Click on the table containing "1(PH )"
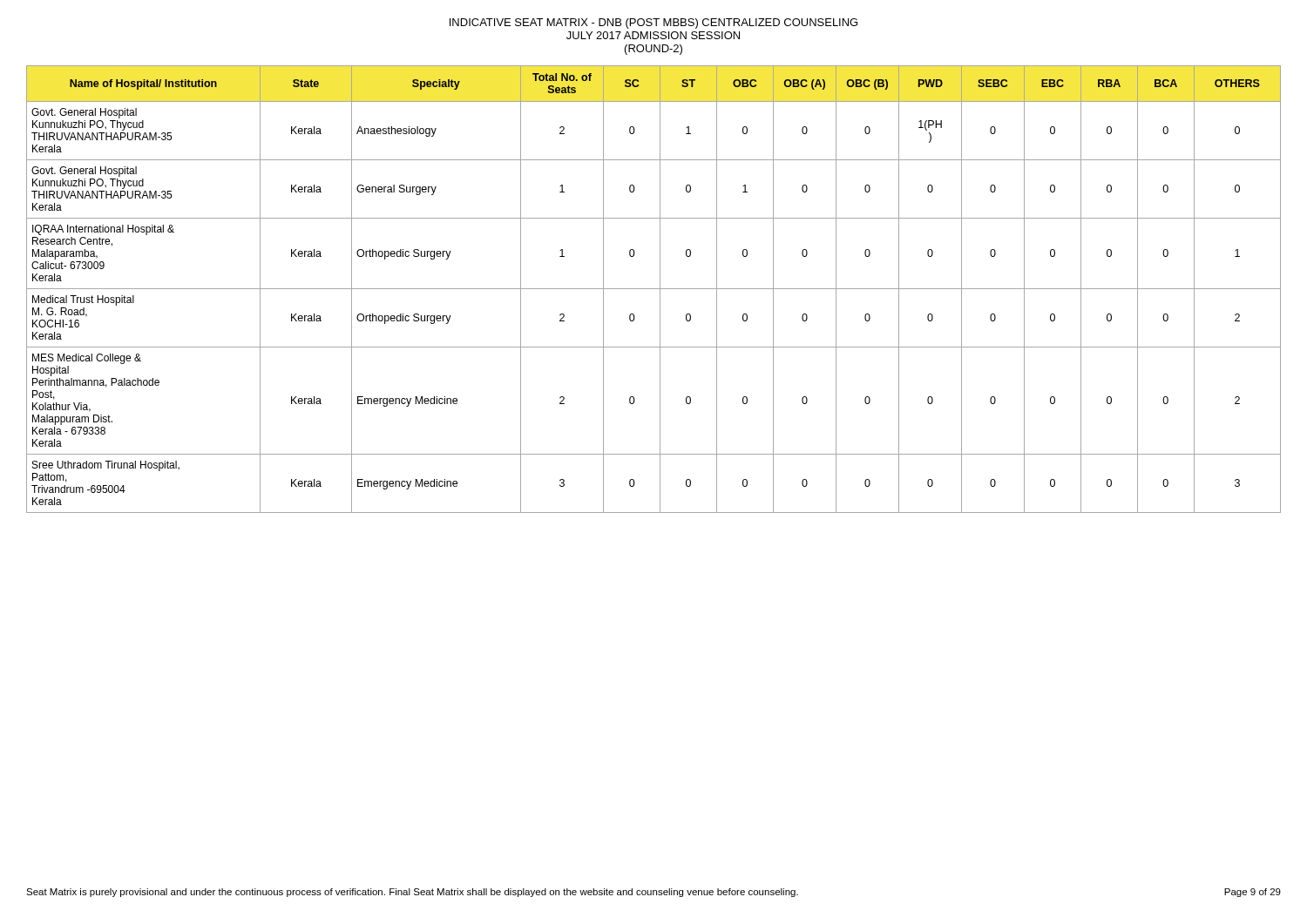Image resolution: width=1307 pixels, height=924 pixels. point(654,289)
